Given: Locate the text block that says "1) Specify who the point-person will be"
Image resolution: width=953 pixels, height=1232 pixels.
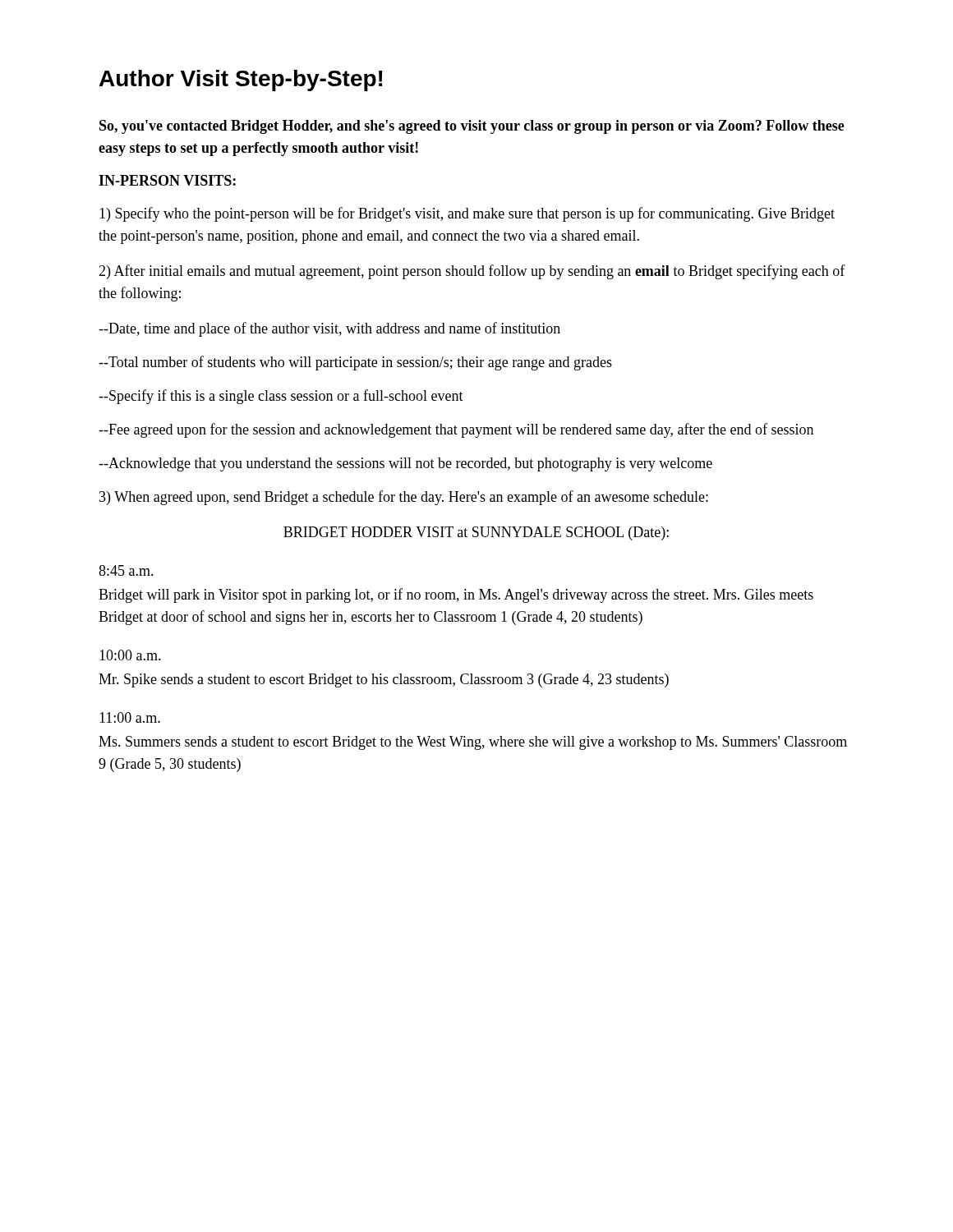Looking at the screenshot, I should (467, 225).
